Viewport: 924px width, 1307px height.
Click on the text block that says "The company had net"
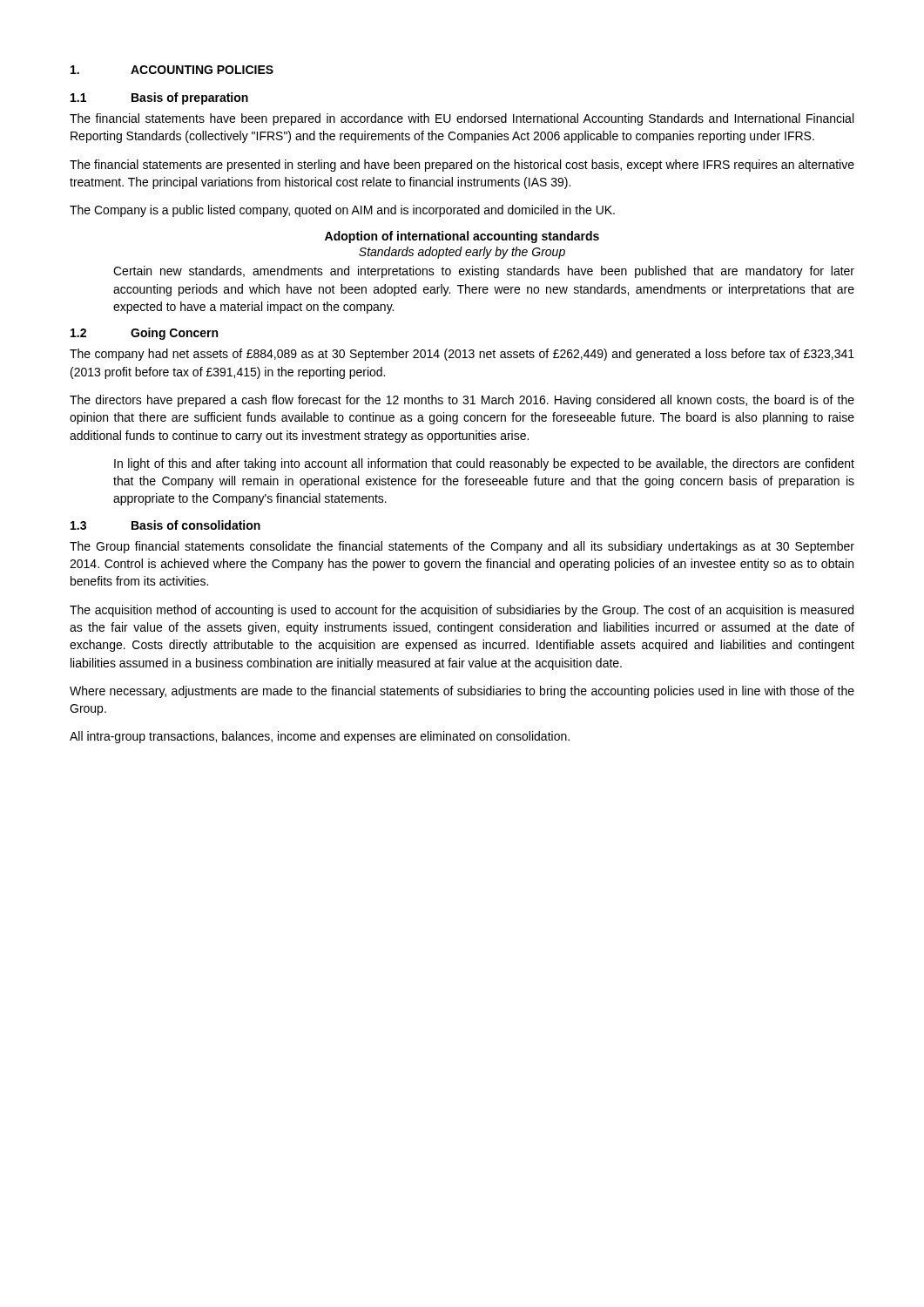click(x=462, y=363)
